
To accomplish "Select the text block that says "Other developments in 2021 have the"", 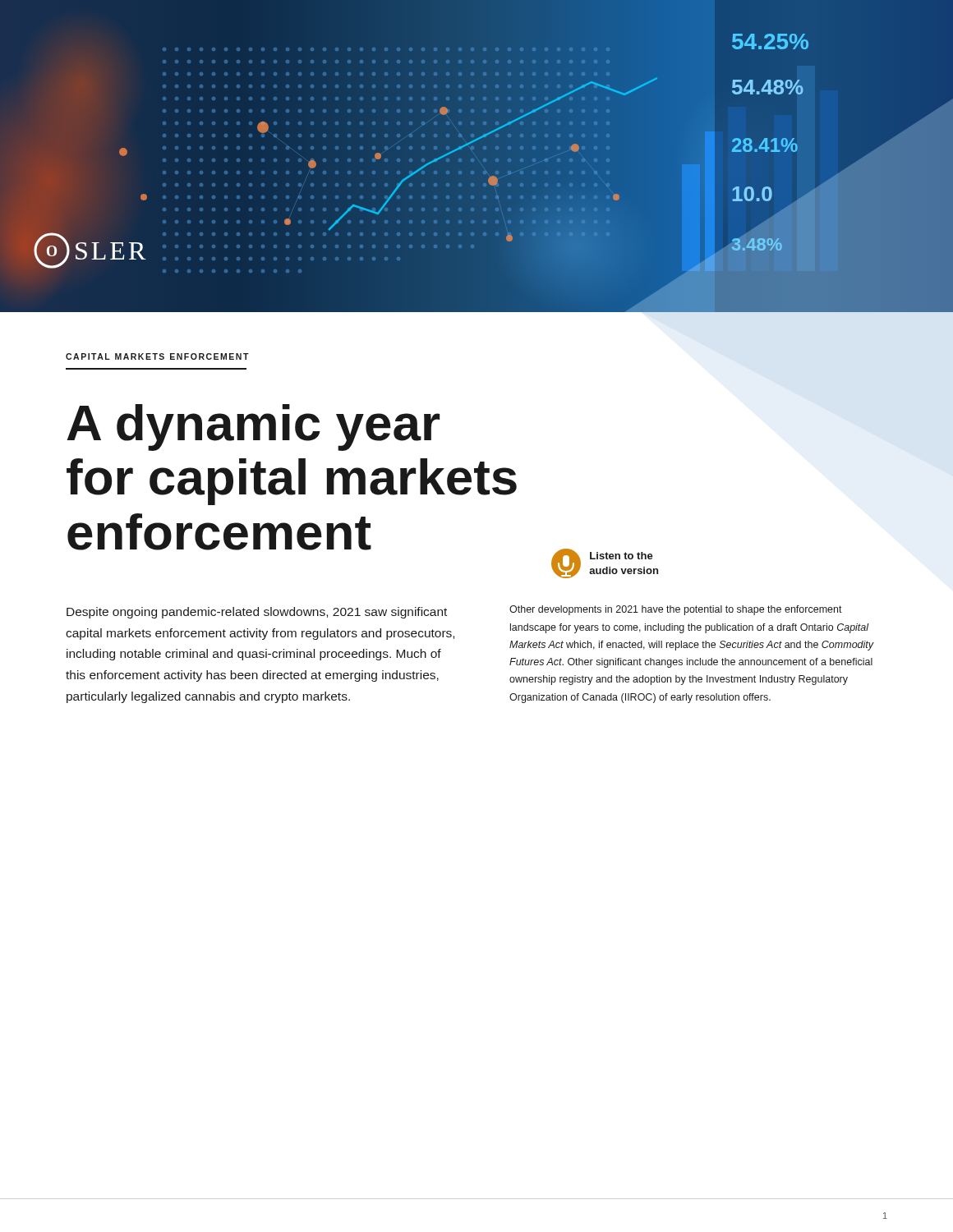I will pos(698,654).
